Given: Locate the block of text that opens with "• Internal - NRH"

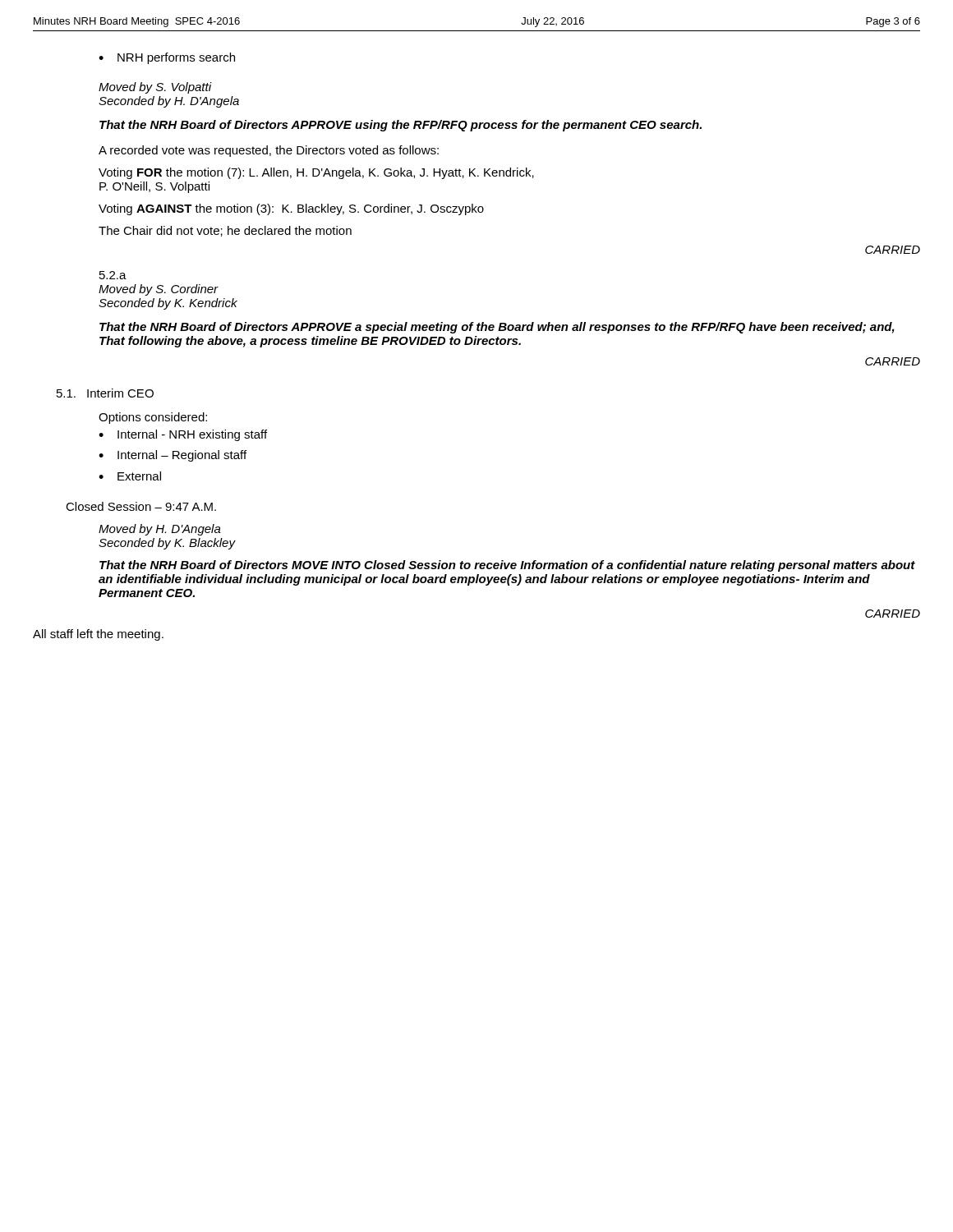Looking at the screenshot, I should pyautogui.click(x=183, y=436).
